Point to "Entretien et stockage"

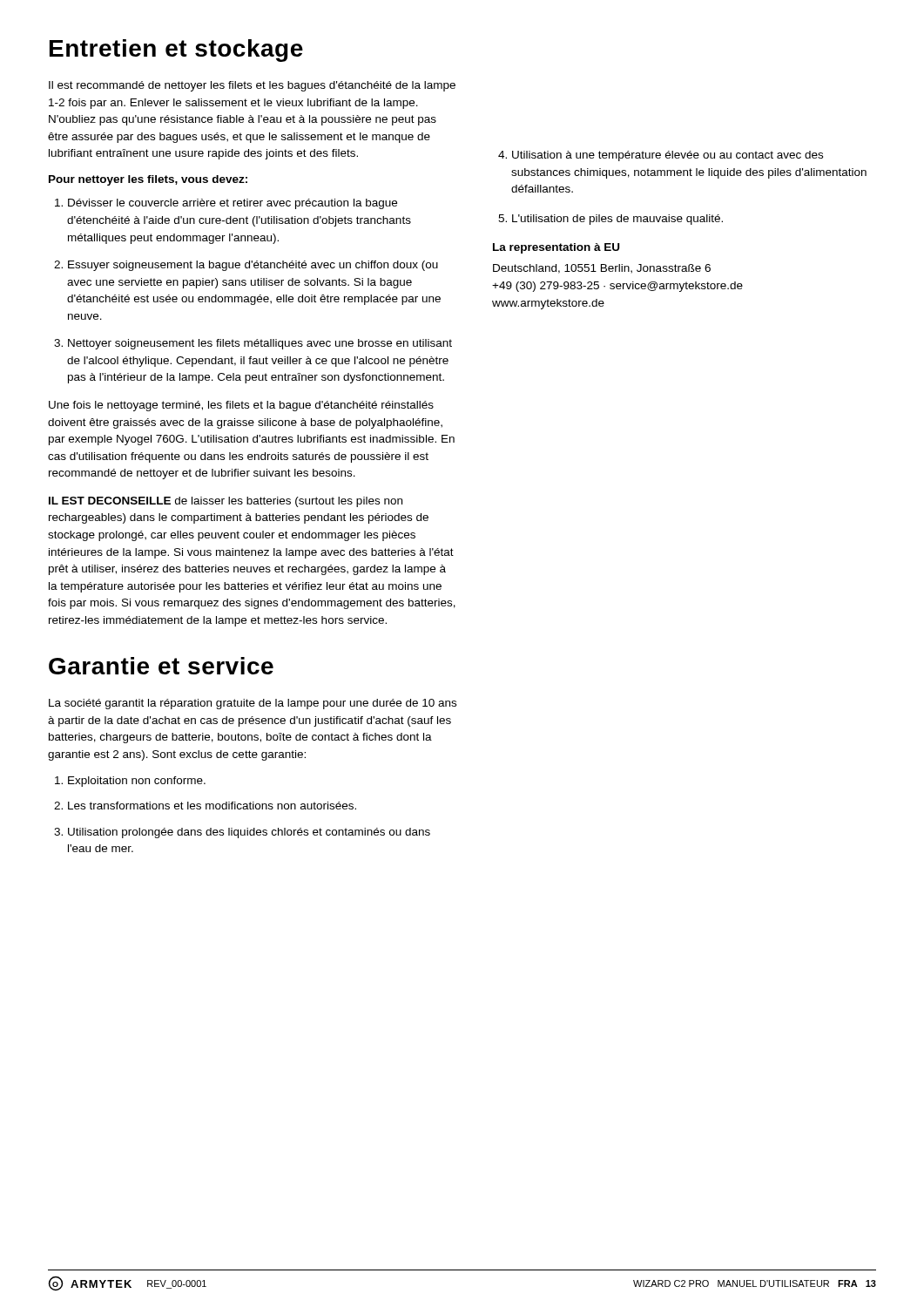tap(253, 49)
